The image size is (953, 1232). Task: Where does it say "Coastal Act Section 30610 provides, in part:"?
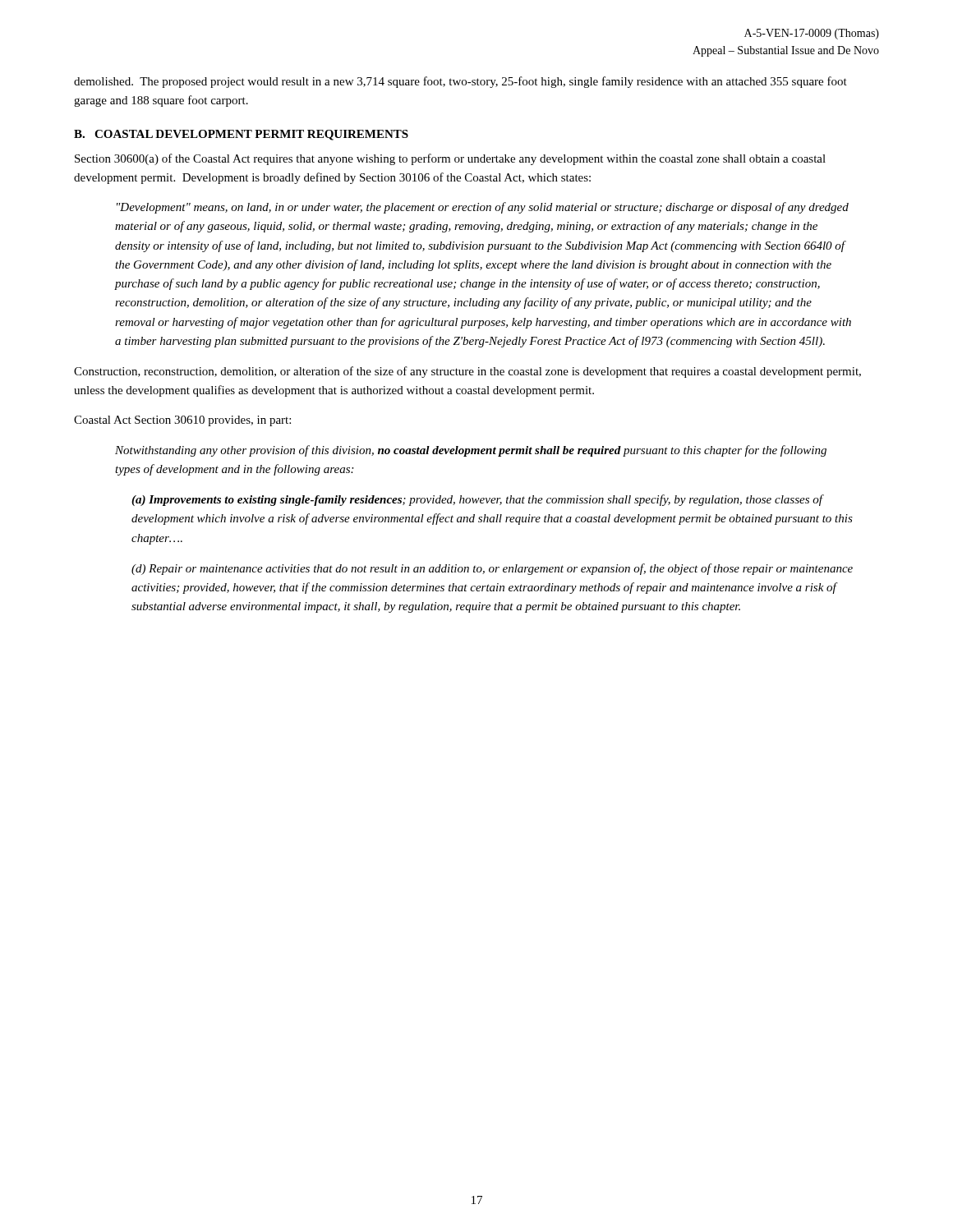pos(183,420)
